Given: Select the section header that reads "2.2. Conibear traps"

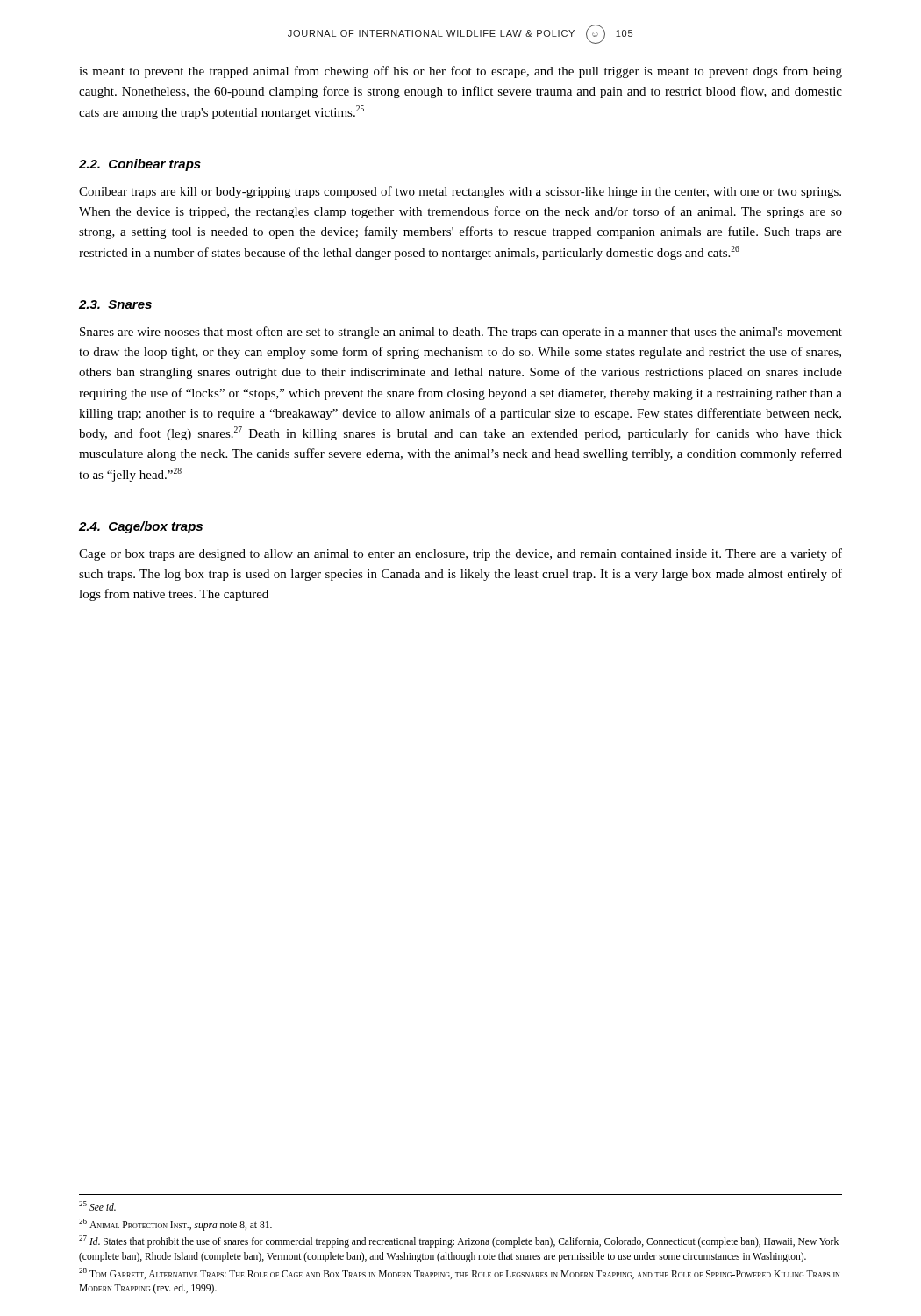Looking at the screenshot, I should [140, 163].
